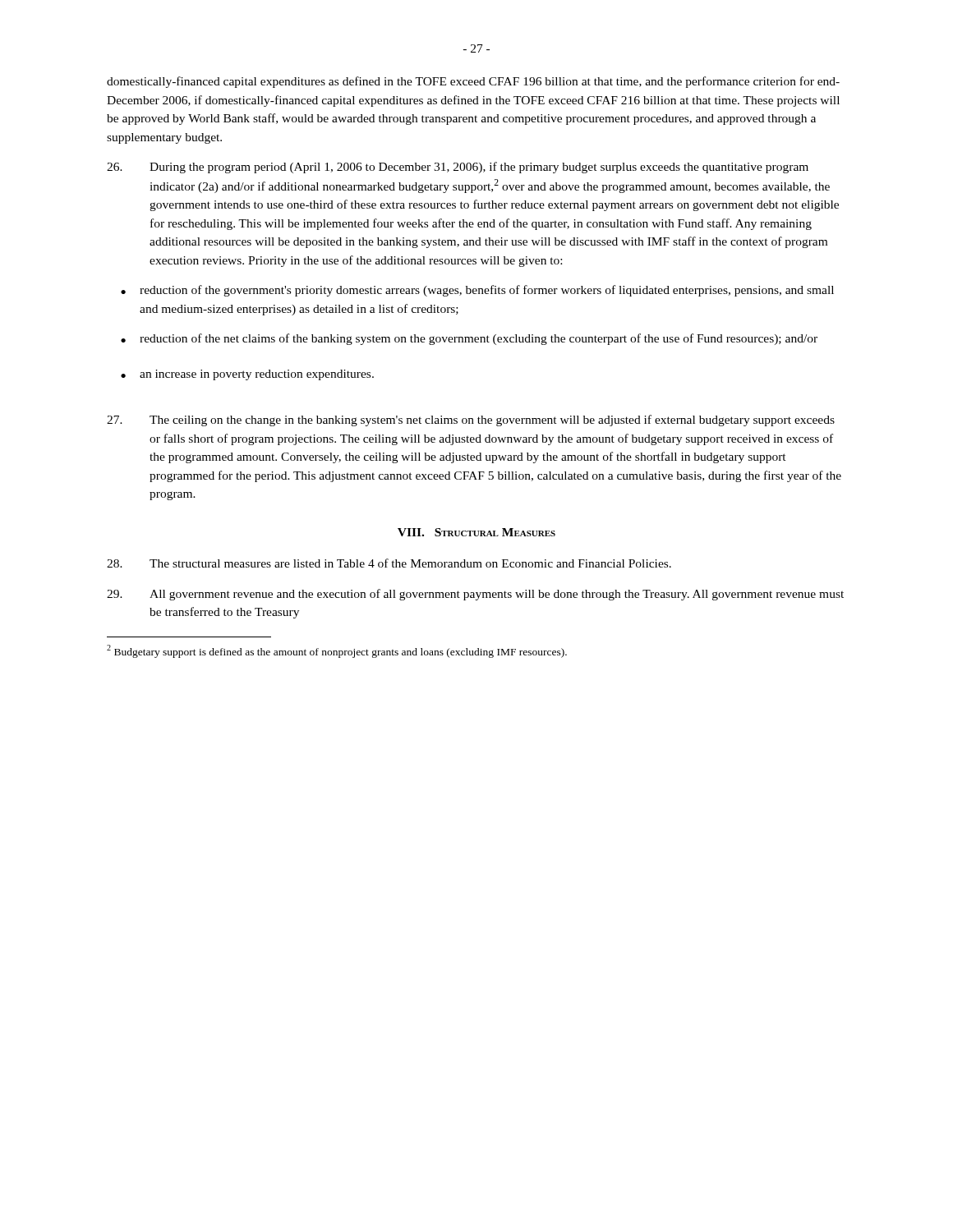The image size is (953, 1232).
Task: Point to "VIII. Structural Measures"
Action: coord(476,532)
